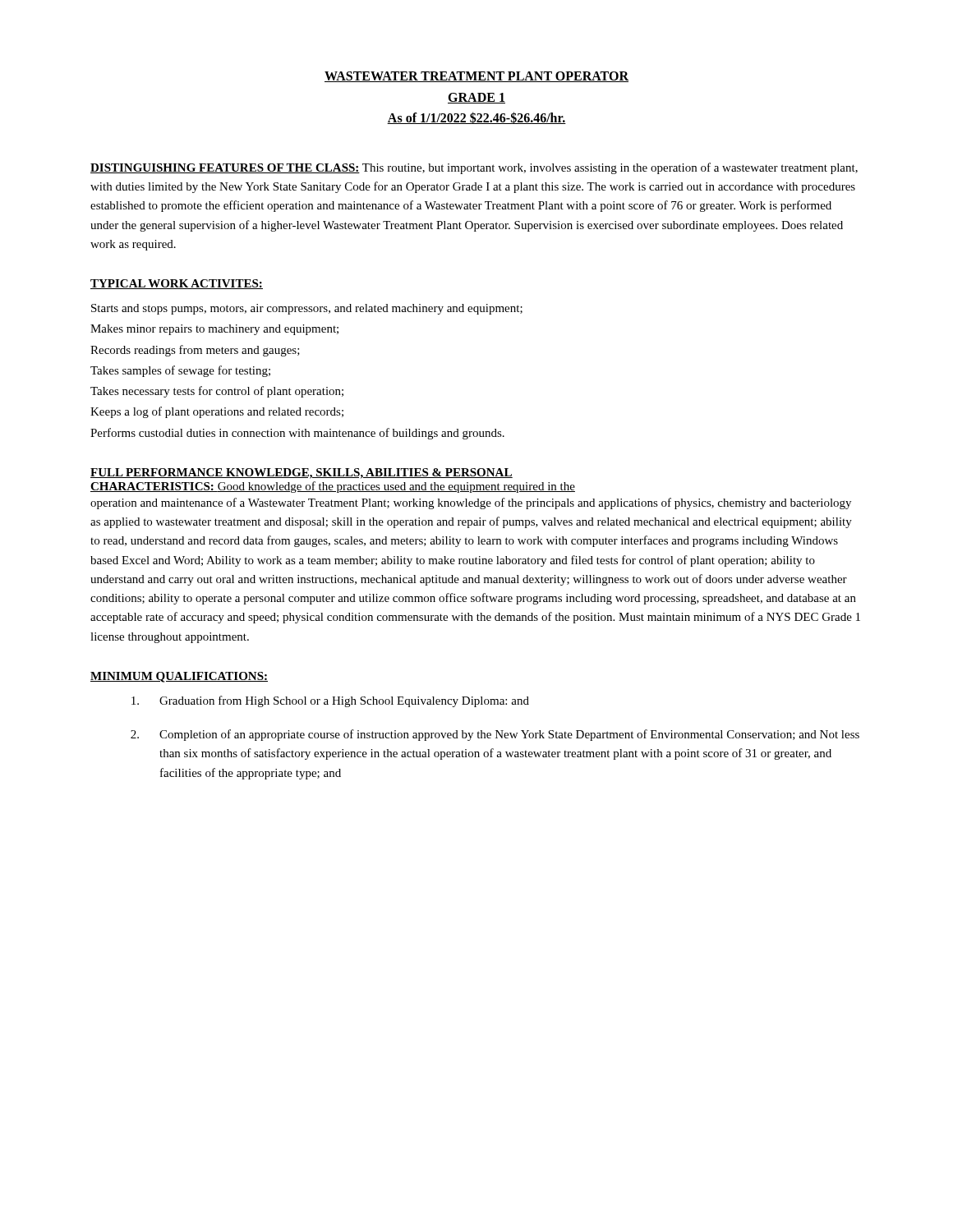Find the list item containing "Takes necessary tests for control of plant operation;"
The height and width of the screenshot is (1232, 953).
(217, 391)
